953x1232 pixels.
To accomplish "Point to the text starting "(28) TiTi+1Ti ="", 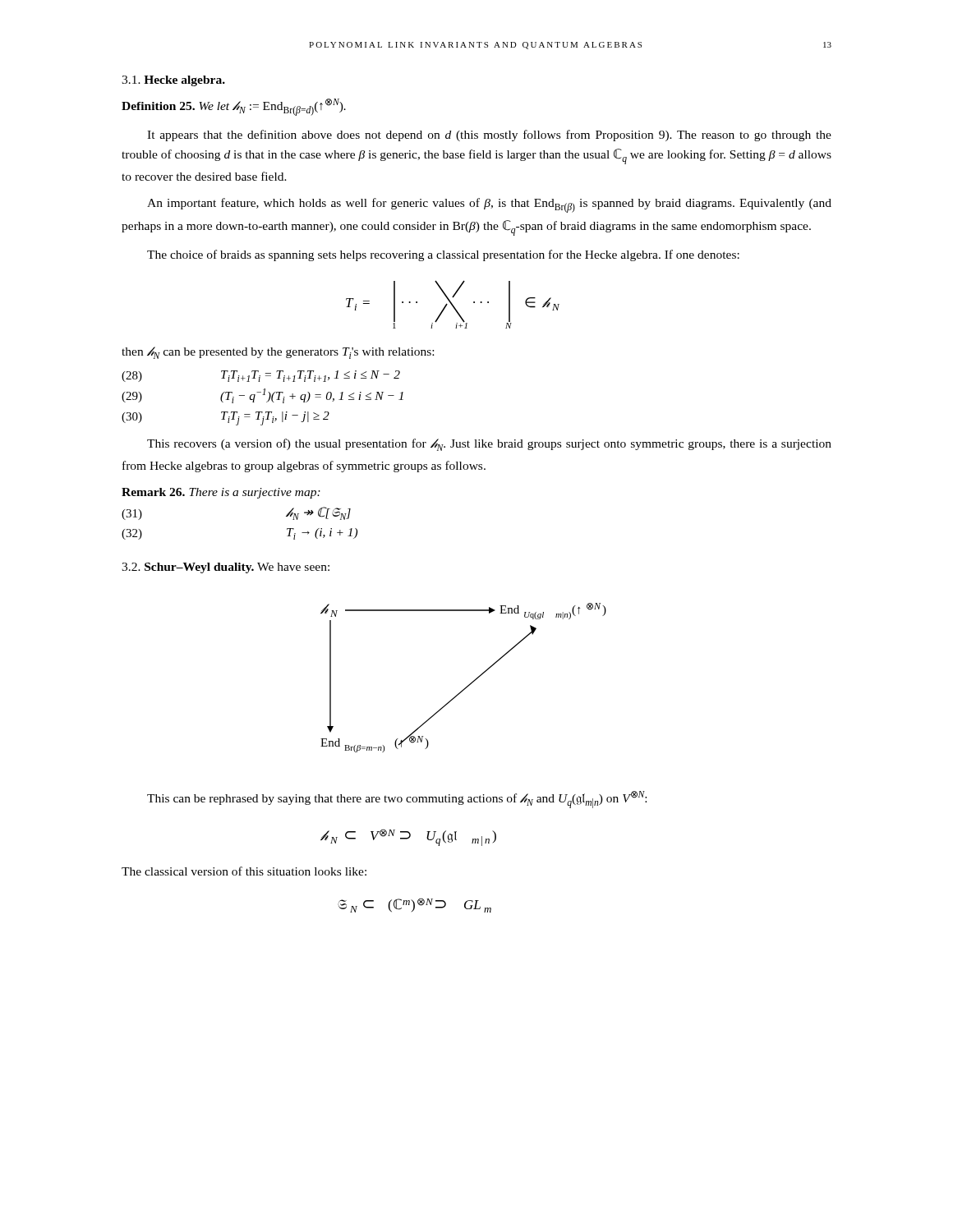I will (x=261, y=376).
